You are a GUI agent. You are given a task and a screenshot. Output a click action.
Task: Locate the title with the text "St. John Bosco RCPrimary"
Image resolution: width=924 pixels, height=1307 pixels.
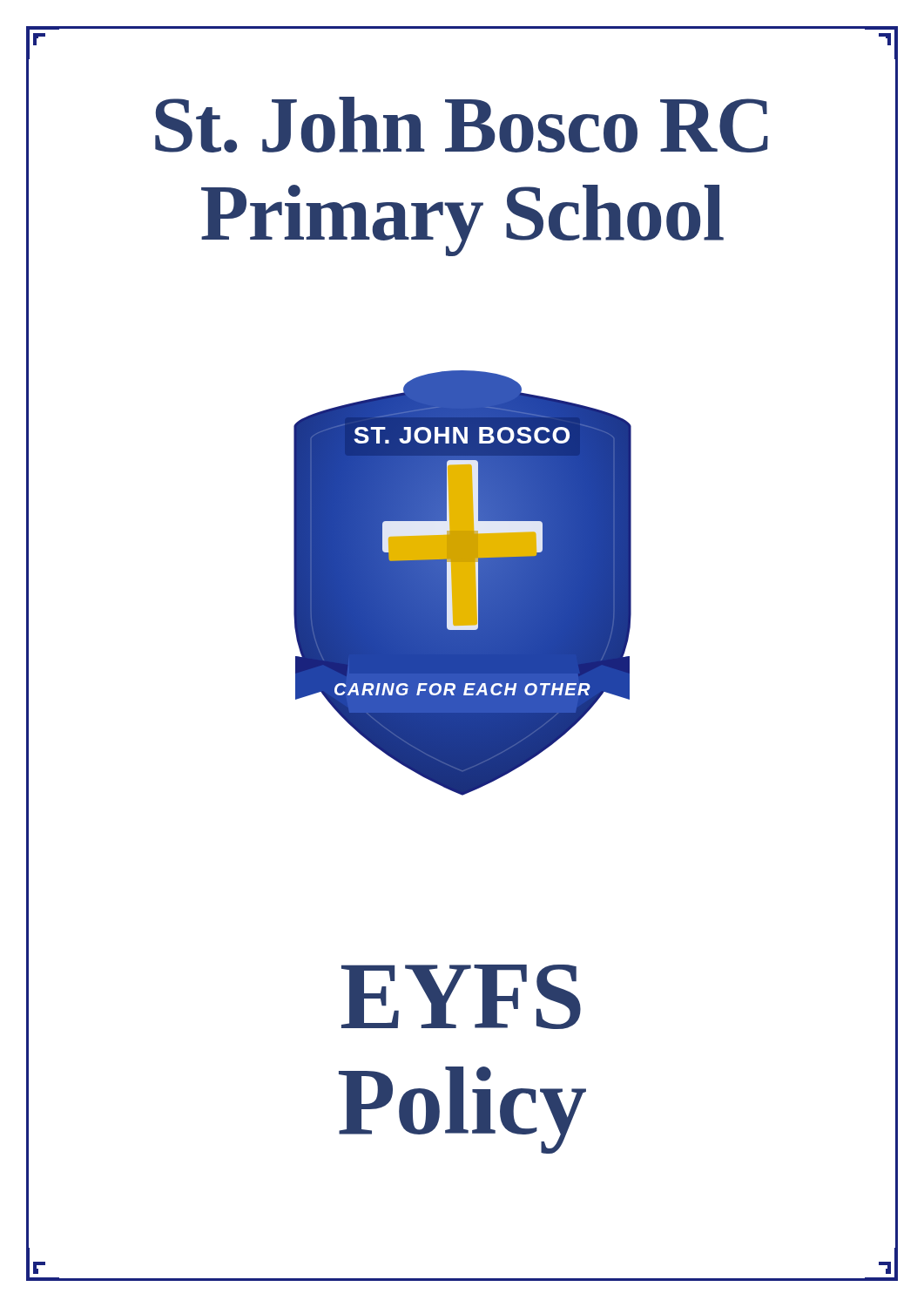coord(462,169)
